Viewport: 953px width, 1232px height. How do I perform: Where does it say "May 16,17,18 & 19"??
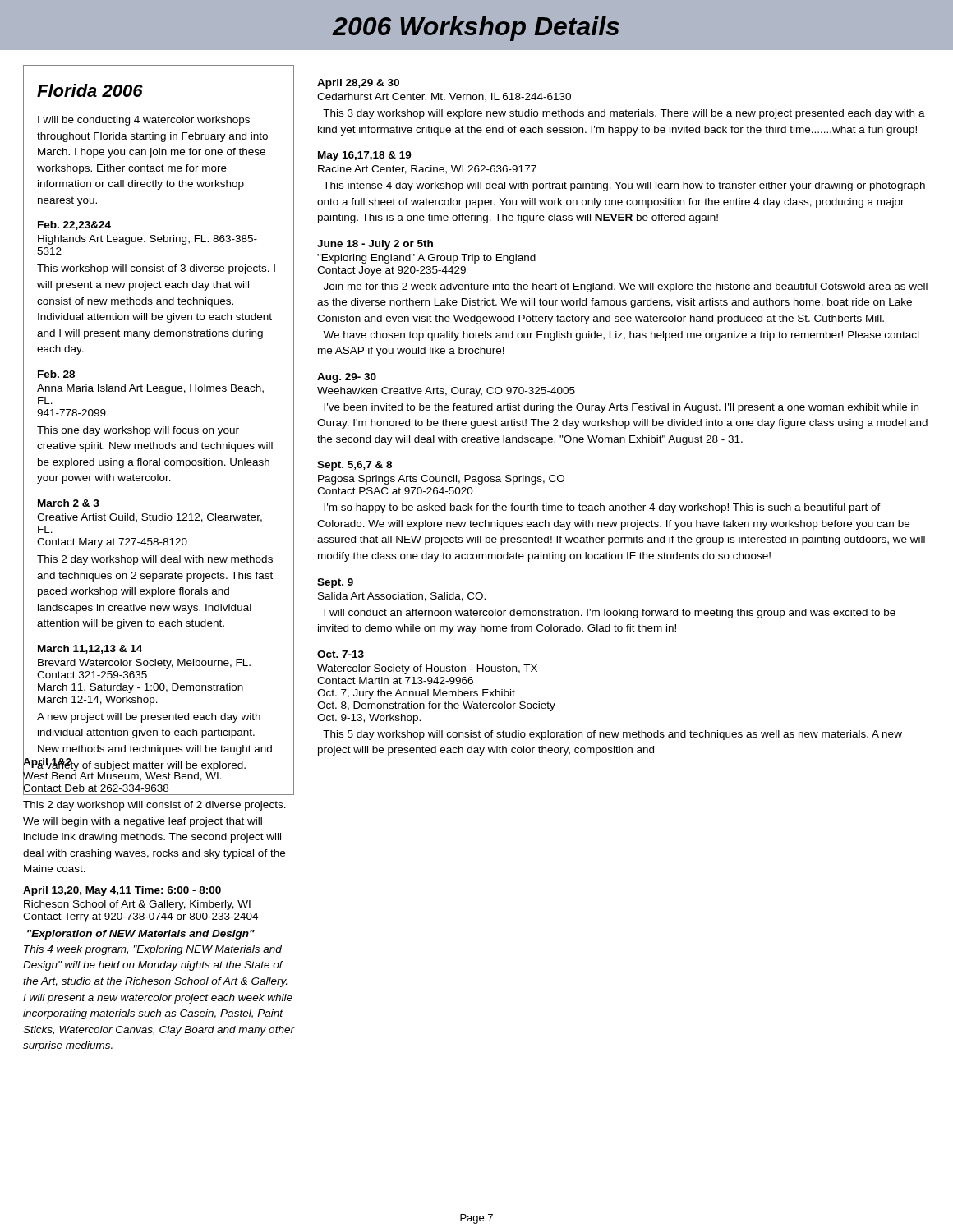pos(364,155)
